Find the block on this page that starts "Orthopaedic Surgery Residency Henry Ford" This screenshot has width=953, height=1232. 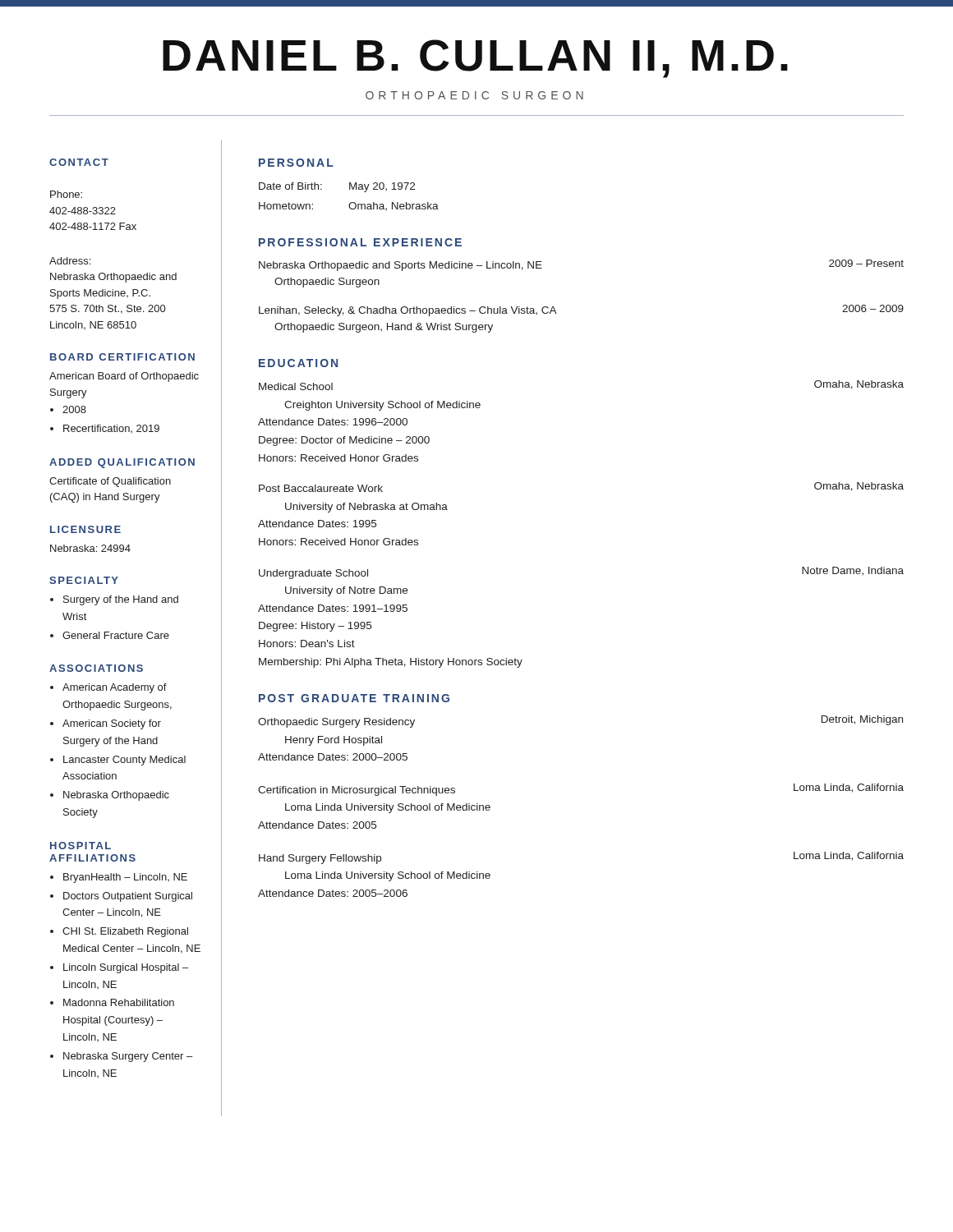[336, 722]
